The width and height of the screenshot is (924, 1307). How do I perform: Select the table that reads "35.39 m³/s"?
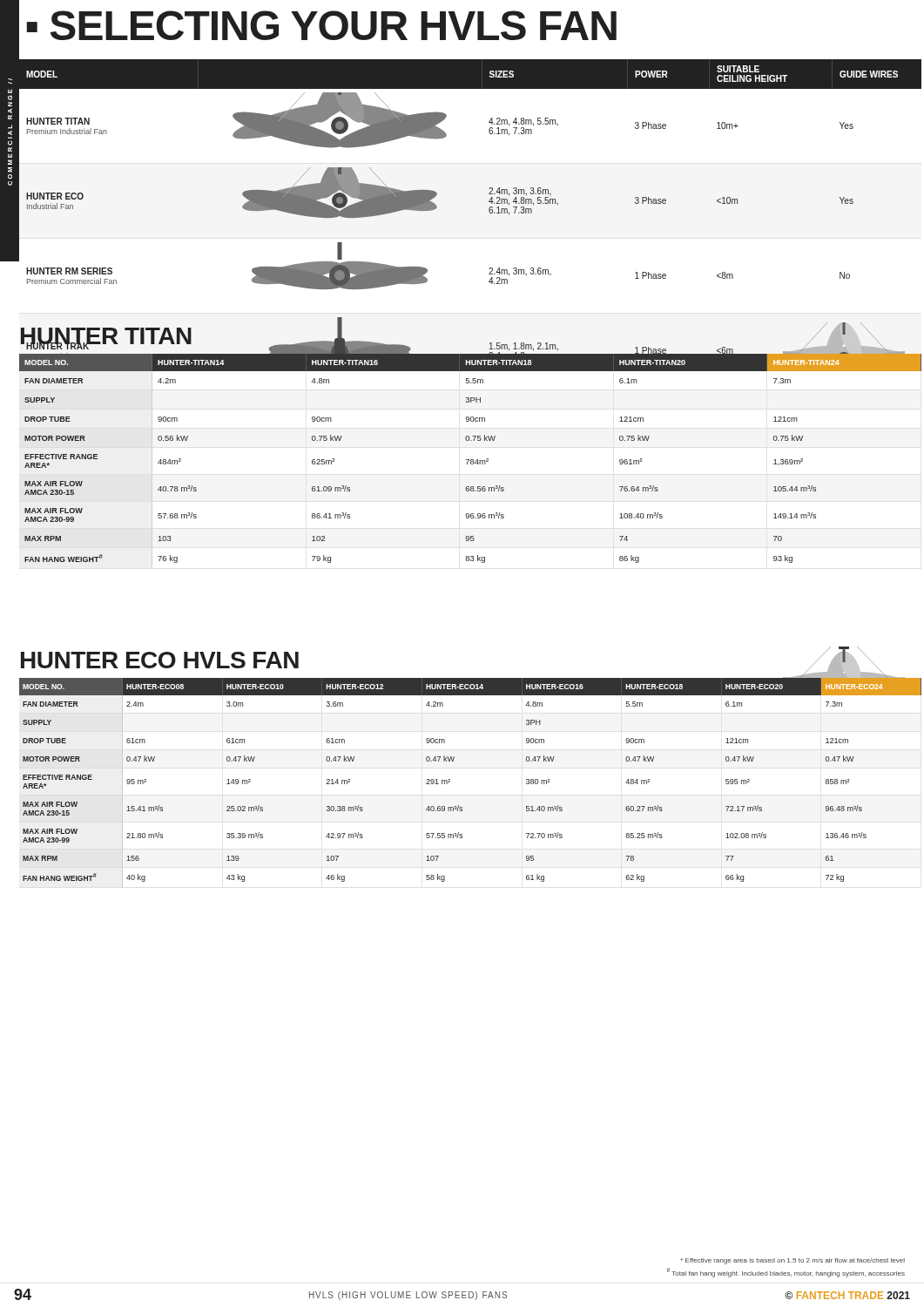point(470,783)
